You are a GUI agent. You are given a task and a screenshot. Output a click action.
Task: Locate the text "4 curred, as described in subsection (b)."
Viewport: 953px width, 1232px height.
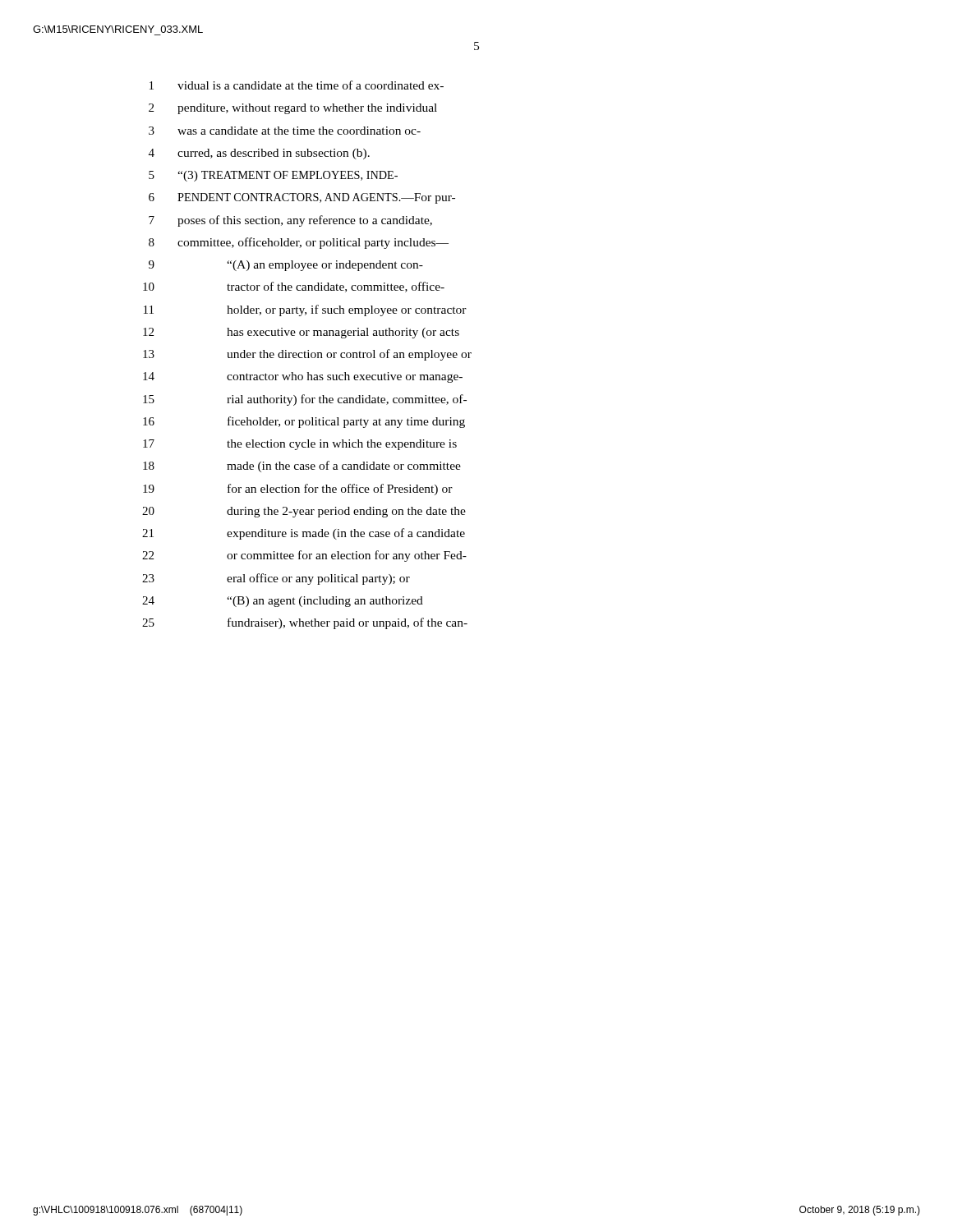pos(259,154)
